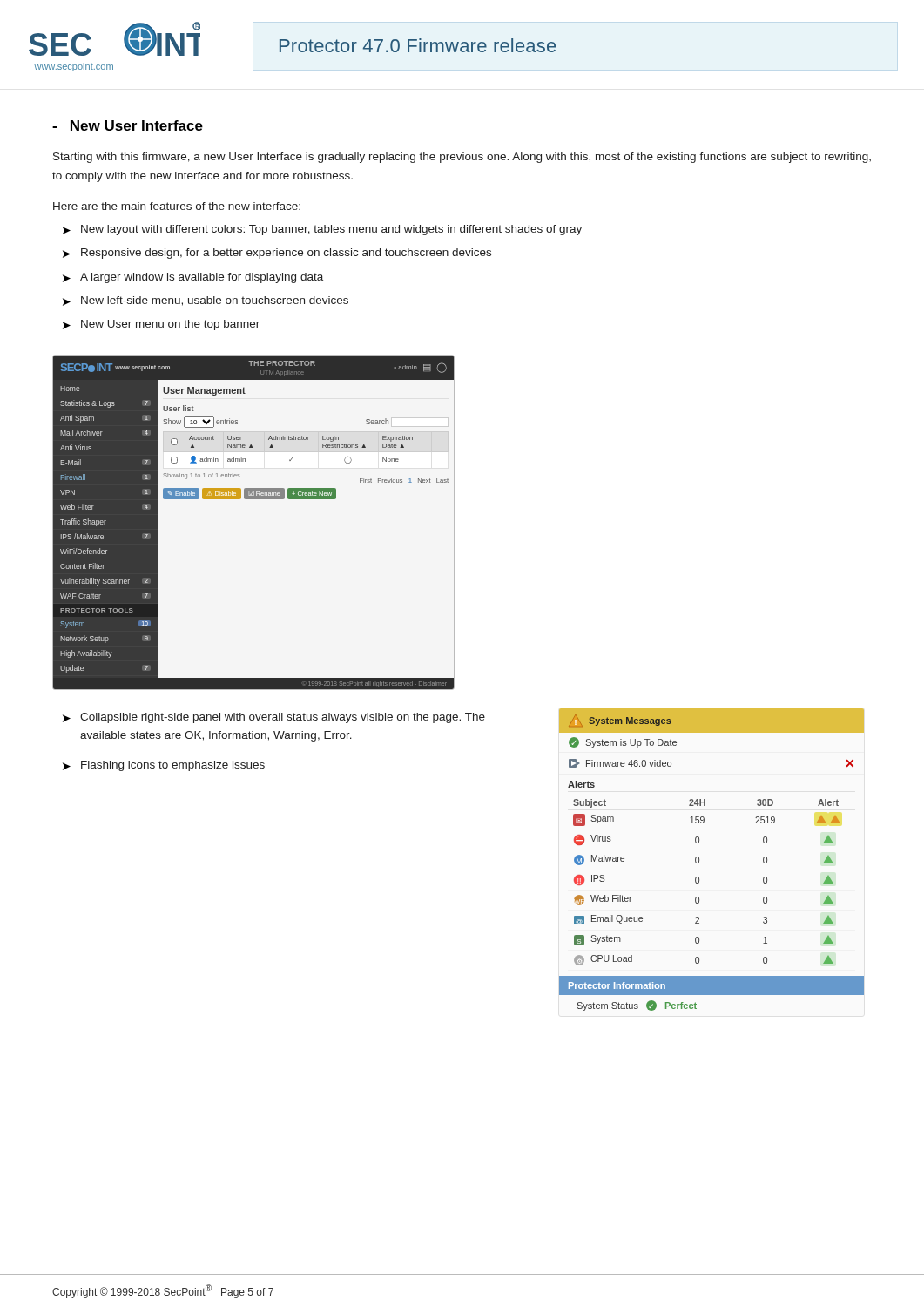Select the logo
The image size is (924, 1307).
[118, 46]
